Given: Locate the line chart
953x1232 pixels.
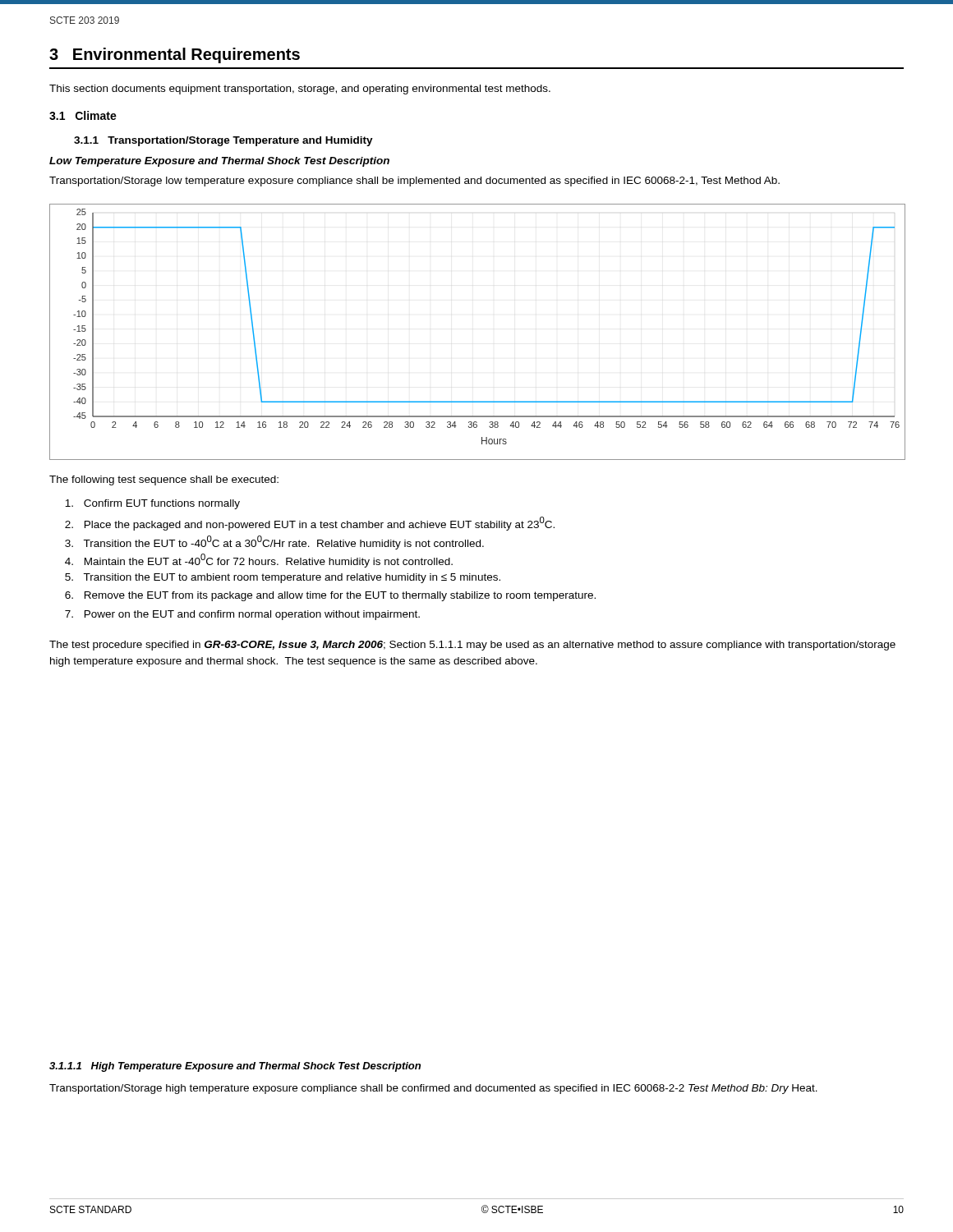Looking at the screenshot, I should pos(477,332).
